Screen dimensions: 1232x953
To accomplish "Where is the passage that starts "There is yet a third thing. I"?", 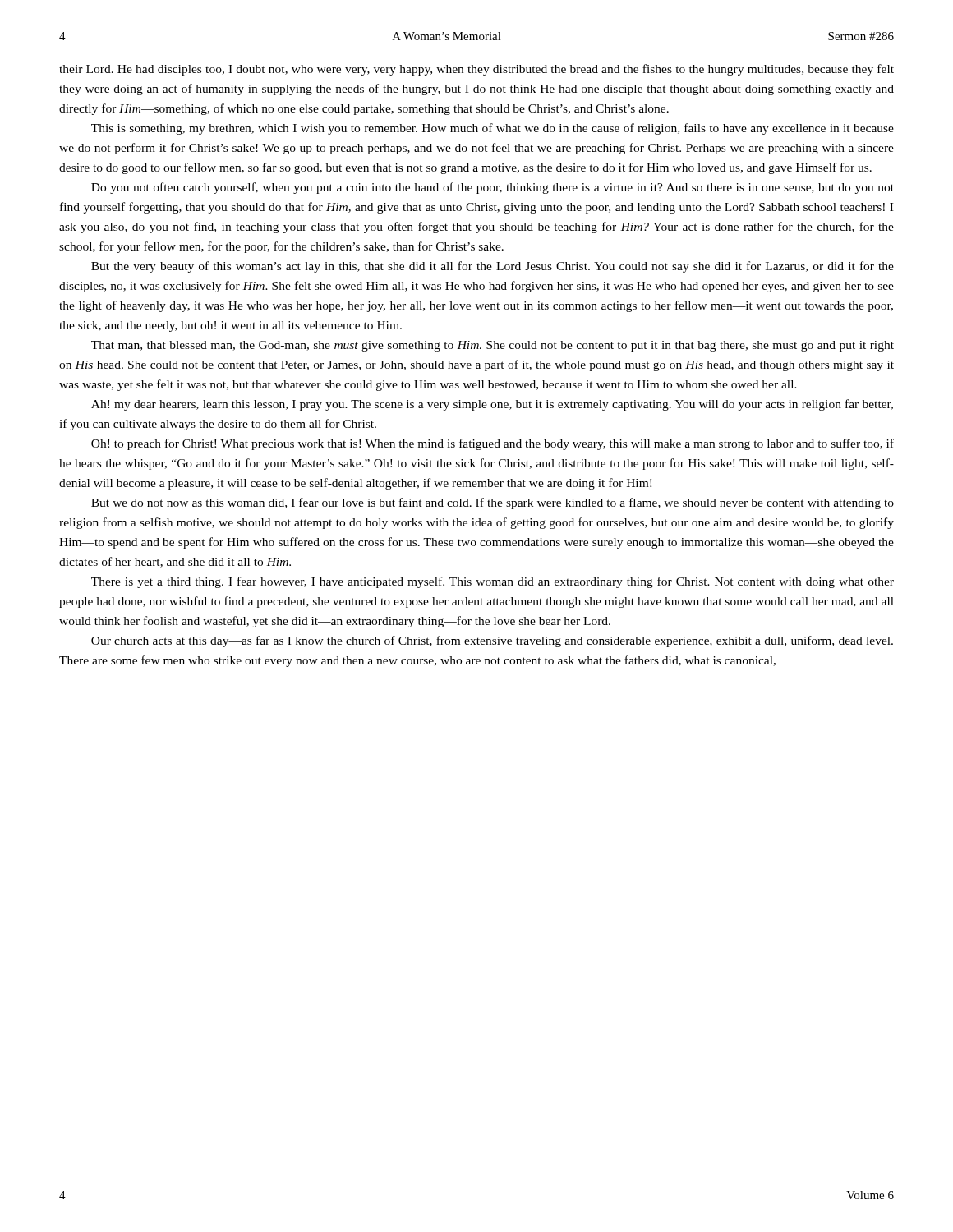I will pyautogui.click(x=476, y=602).
